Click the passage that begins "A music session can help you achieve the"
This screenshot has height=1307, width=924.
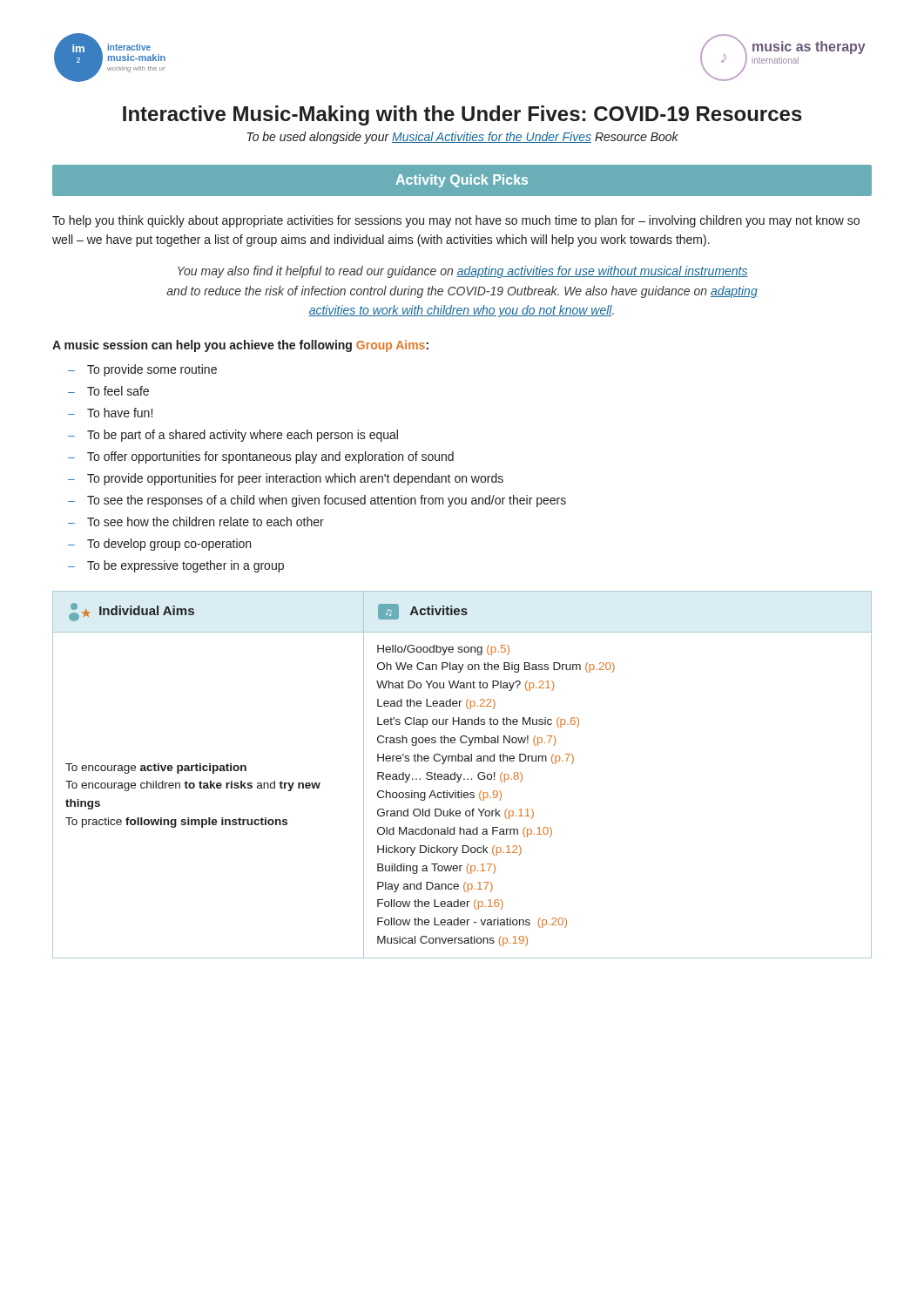click(x=240, y=346)
